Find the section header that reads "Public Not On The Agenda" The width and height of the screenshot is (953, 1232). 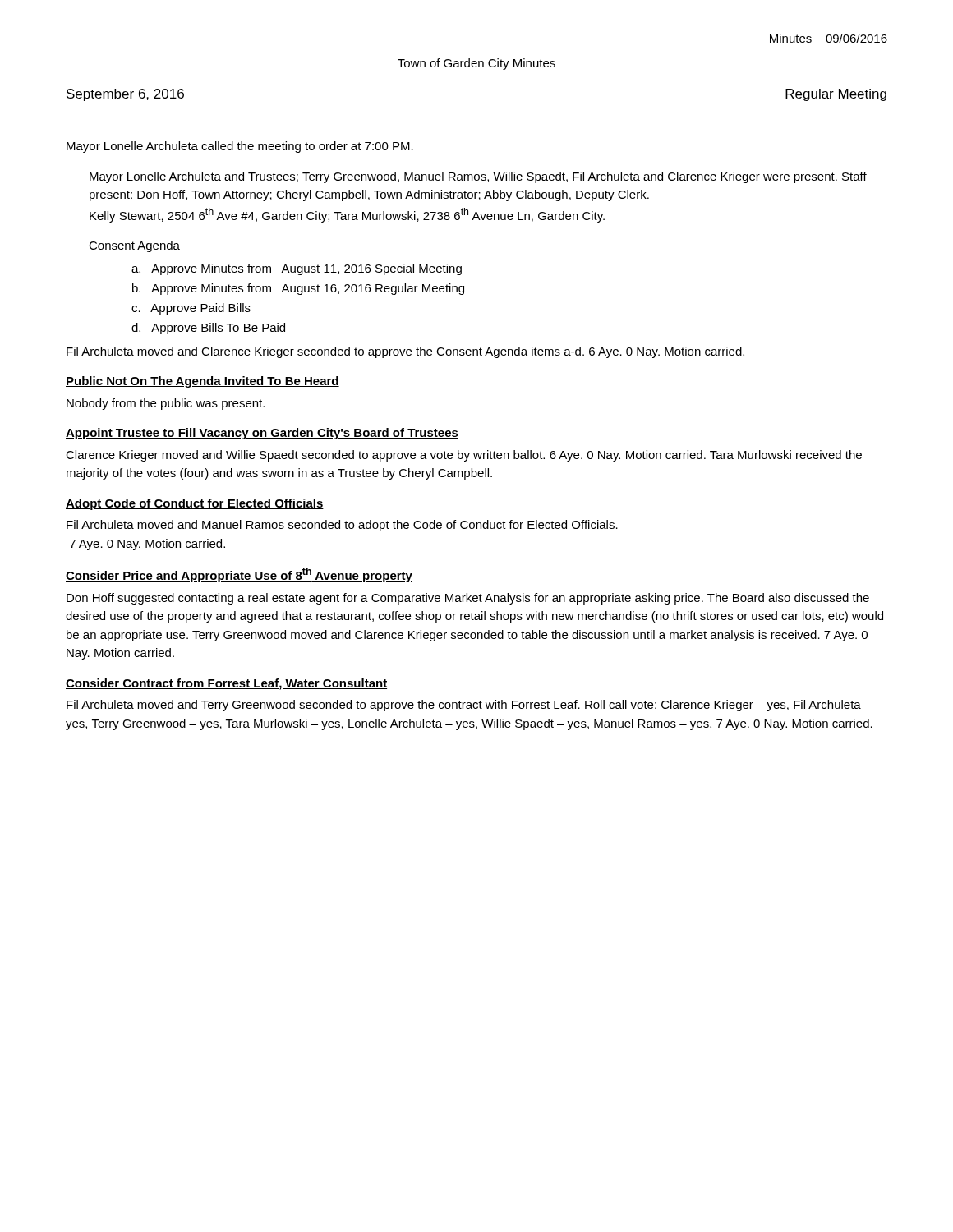202,381
